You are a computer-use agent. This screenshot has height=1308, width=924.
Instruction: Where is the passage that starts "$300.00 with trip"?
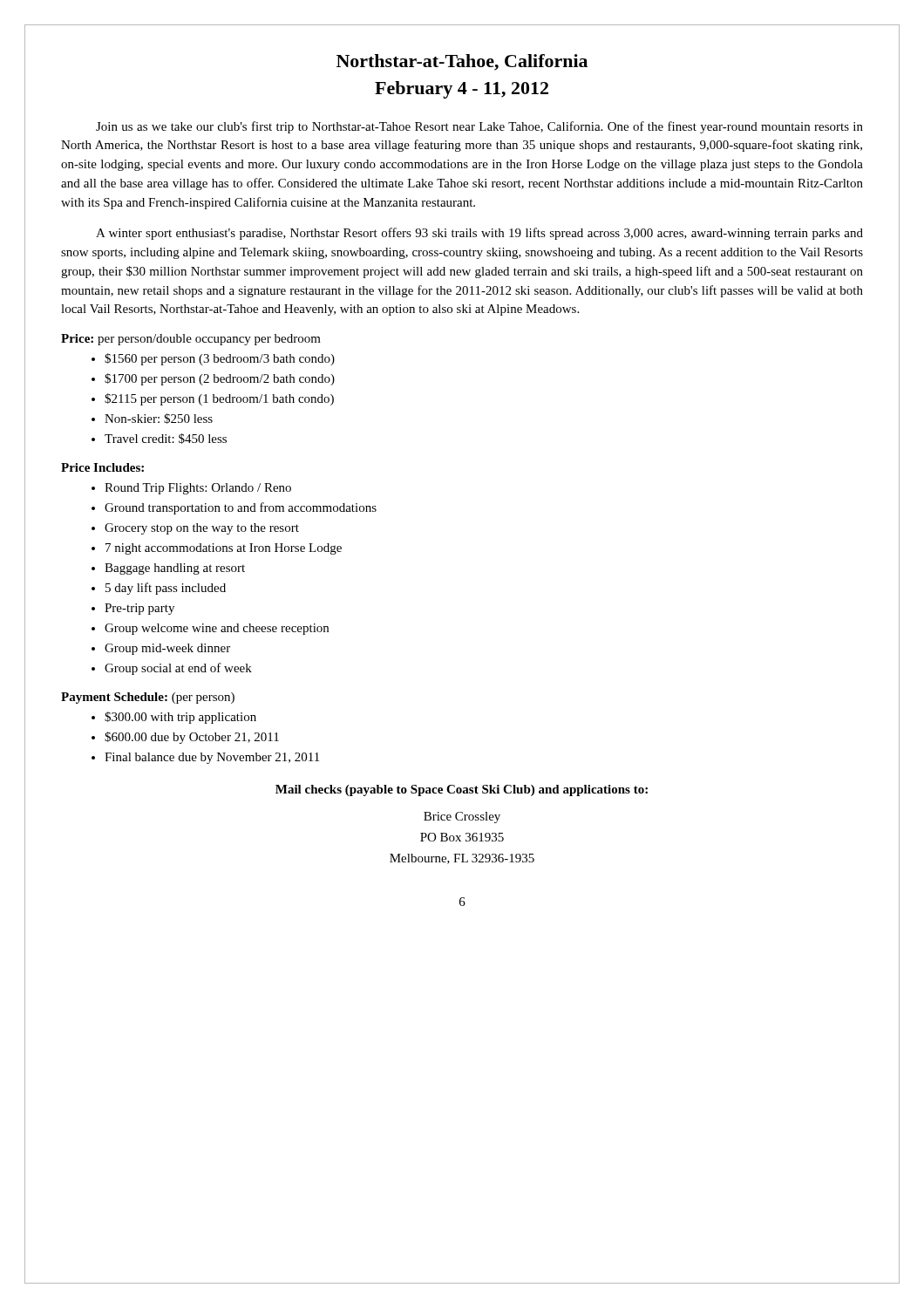tap(181, 717)
